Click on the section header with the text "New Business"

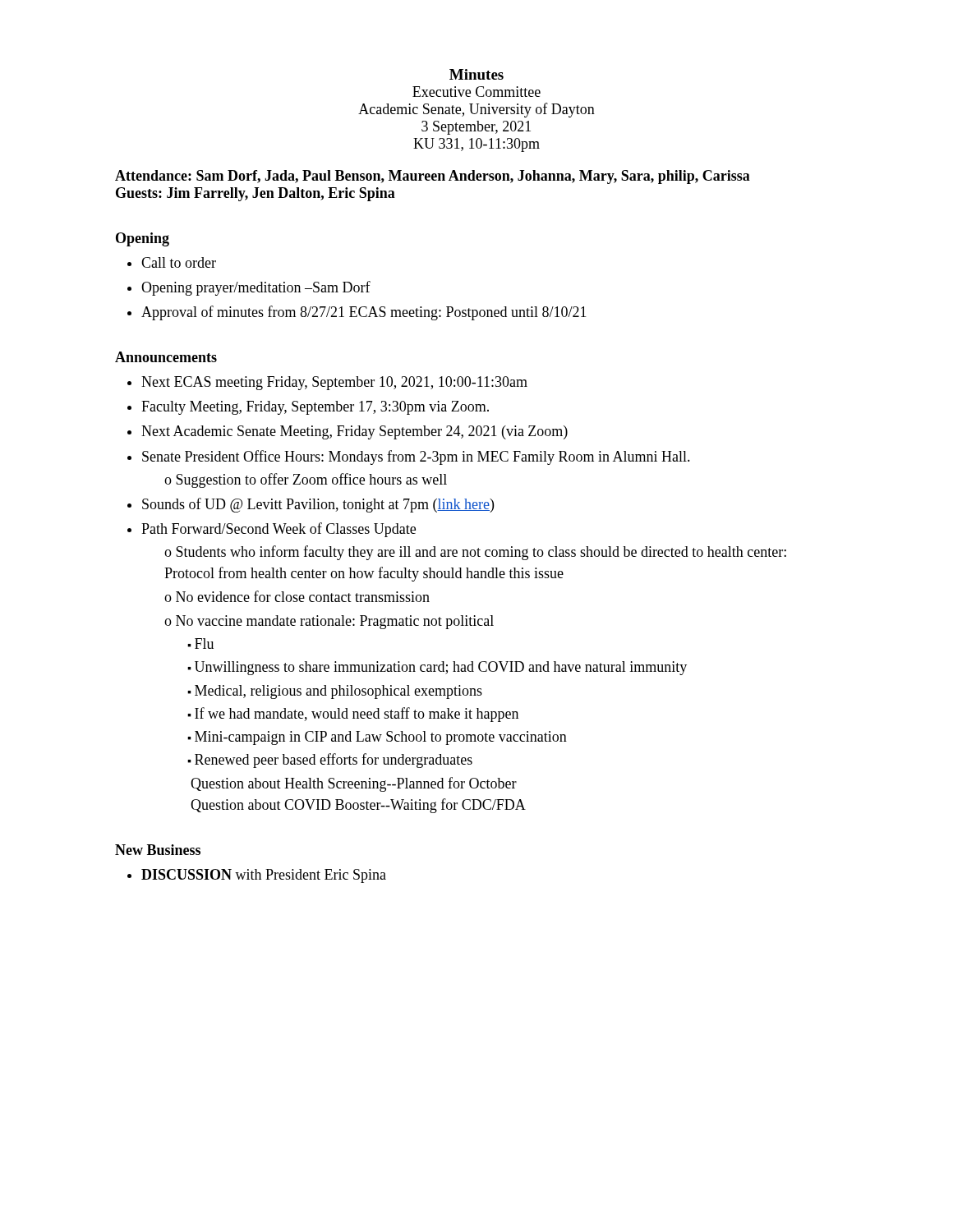pos(158,850)
